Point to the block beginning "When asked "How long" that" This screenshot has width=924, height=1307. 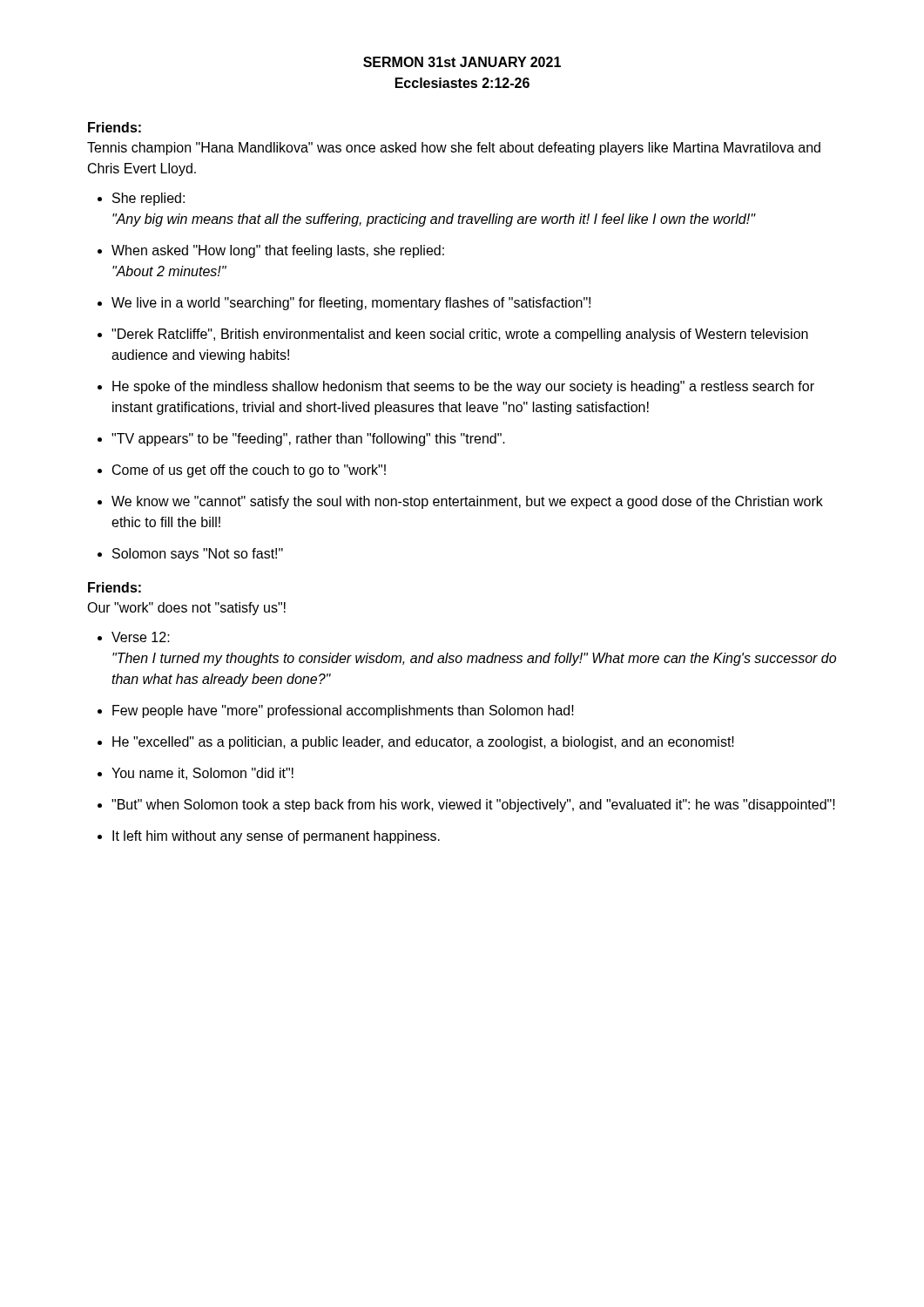point(278,261)
